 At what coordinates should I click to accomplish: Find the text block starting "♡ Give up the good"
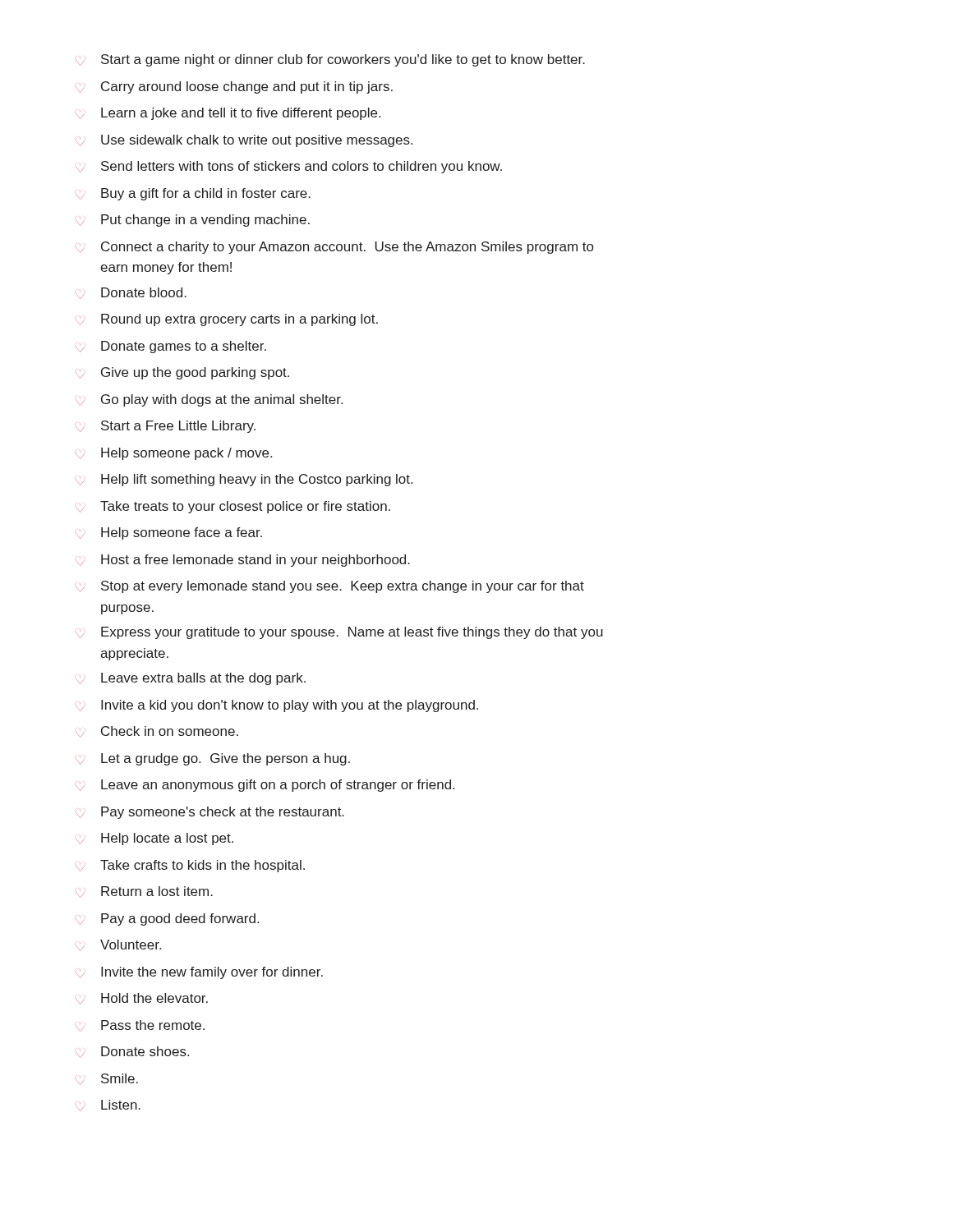(182, 373)
